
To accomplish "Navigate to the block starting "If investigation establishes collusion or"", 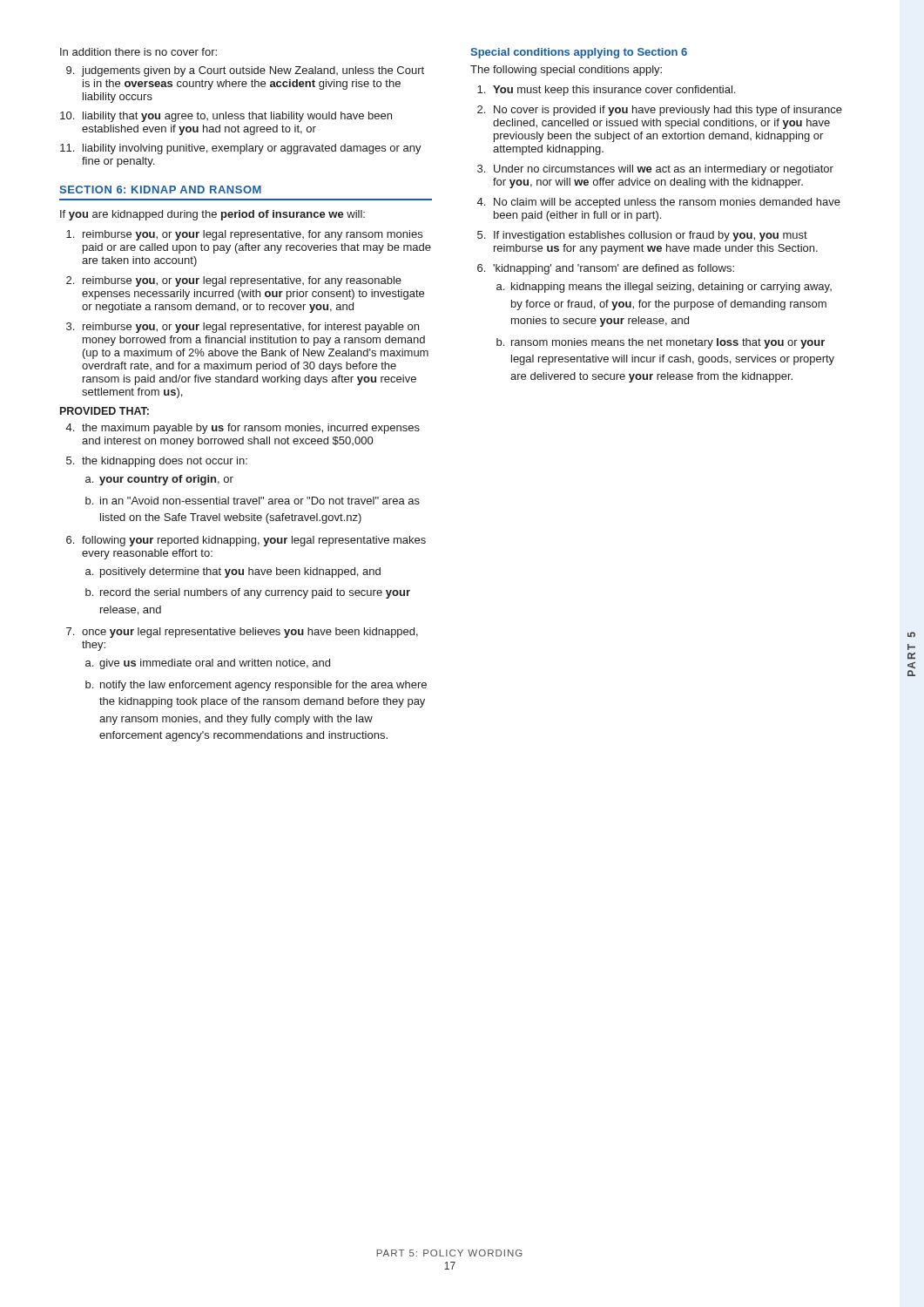I will tap(656, 241).
